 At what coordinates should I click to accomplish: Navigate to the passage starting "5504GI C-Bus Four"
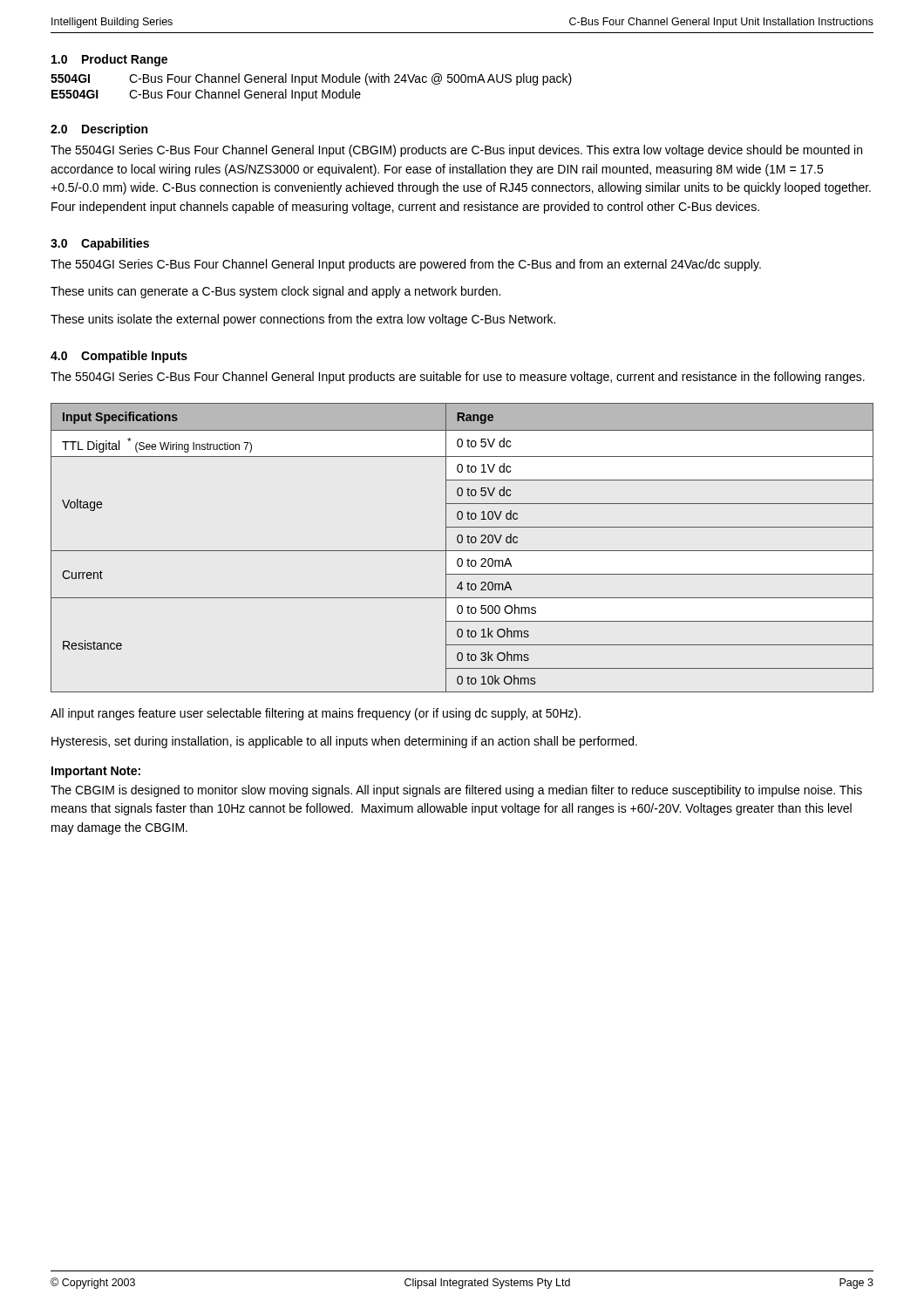(462, 86)
